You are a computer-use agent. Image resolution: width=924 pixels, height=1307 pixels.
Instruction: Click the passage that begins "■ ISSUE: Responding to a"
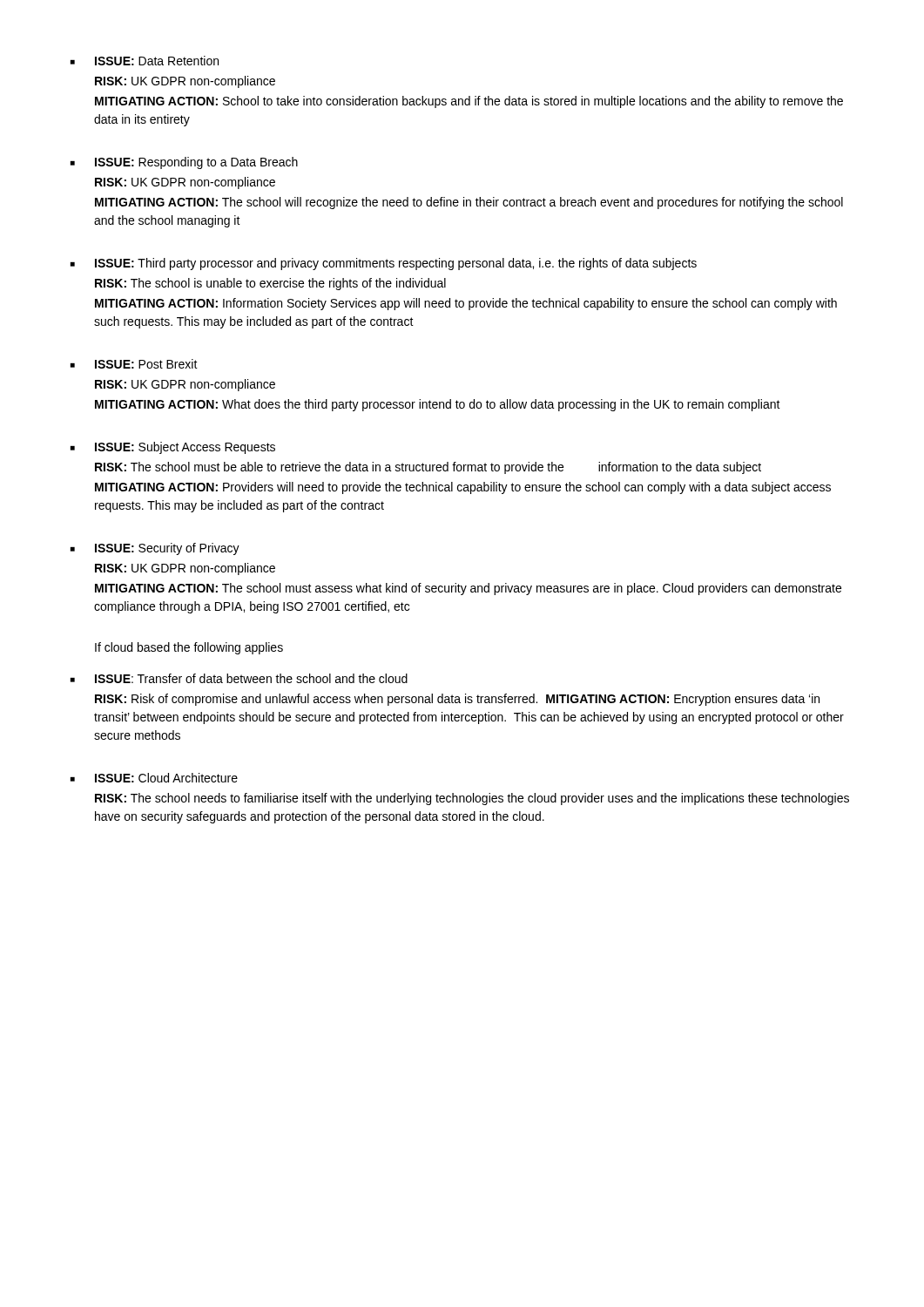(x=462, y=193)
